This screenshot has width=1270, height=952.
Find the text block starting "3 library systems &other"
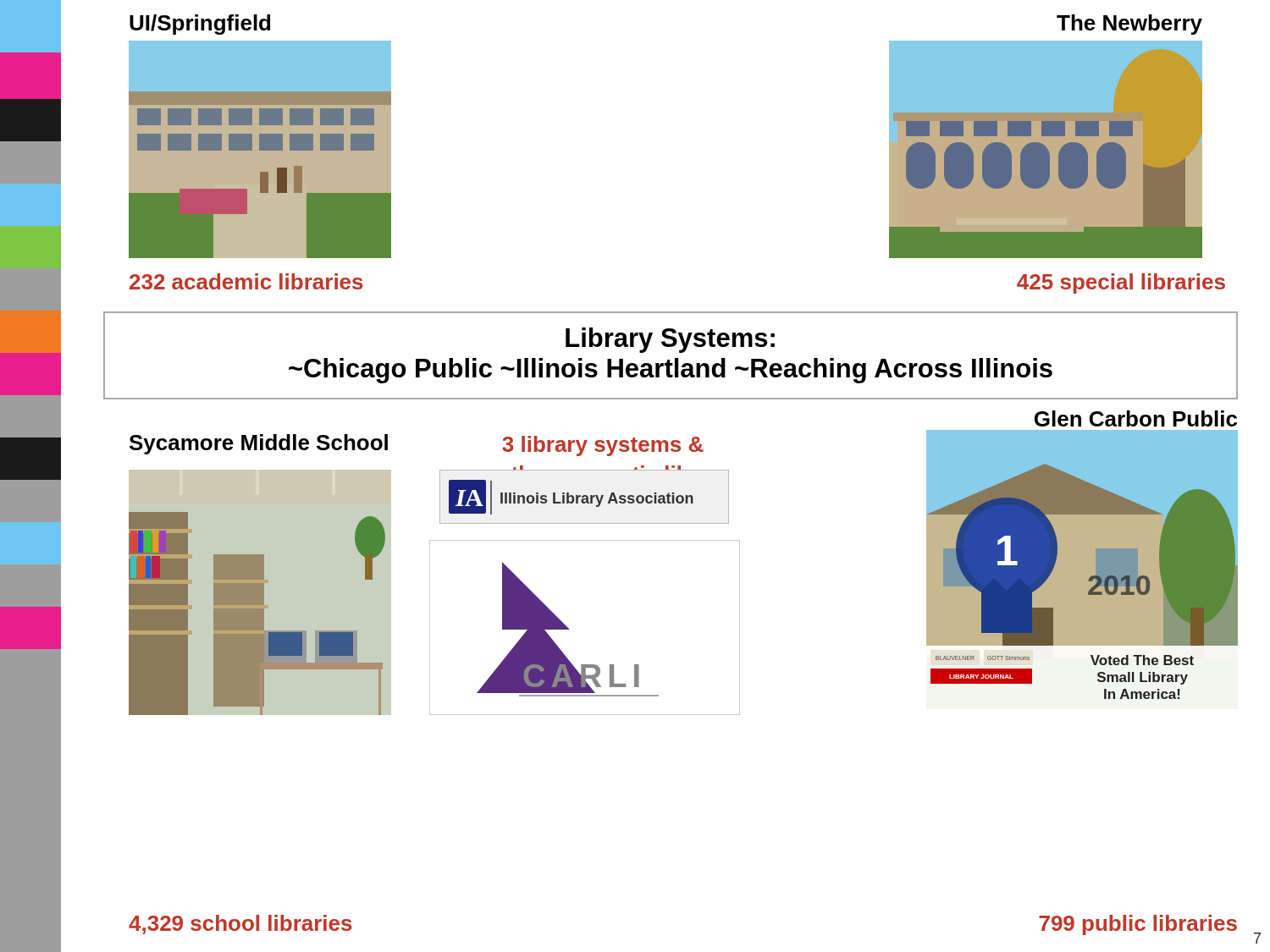click(x=603, y=459)
